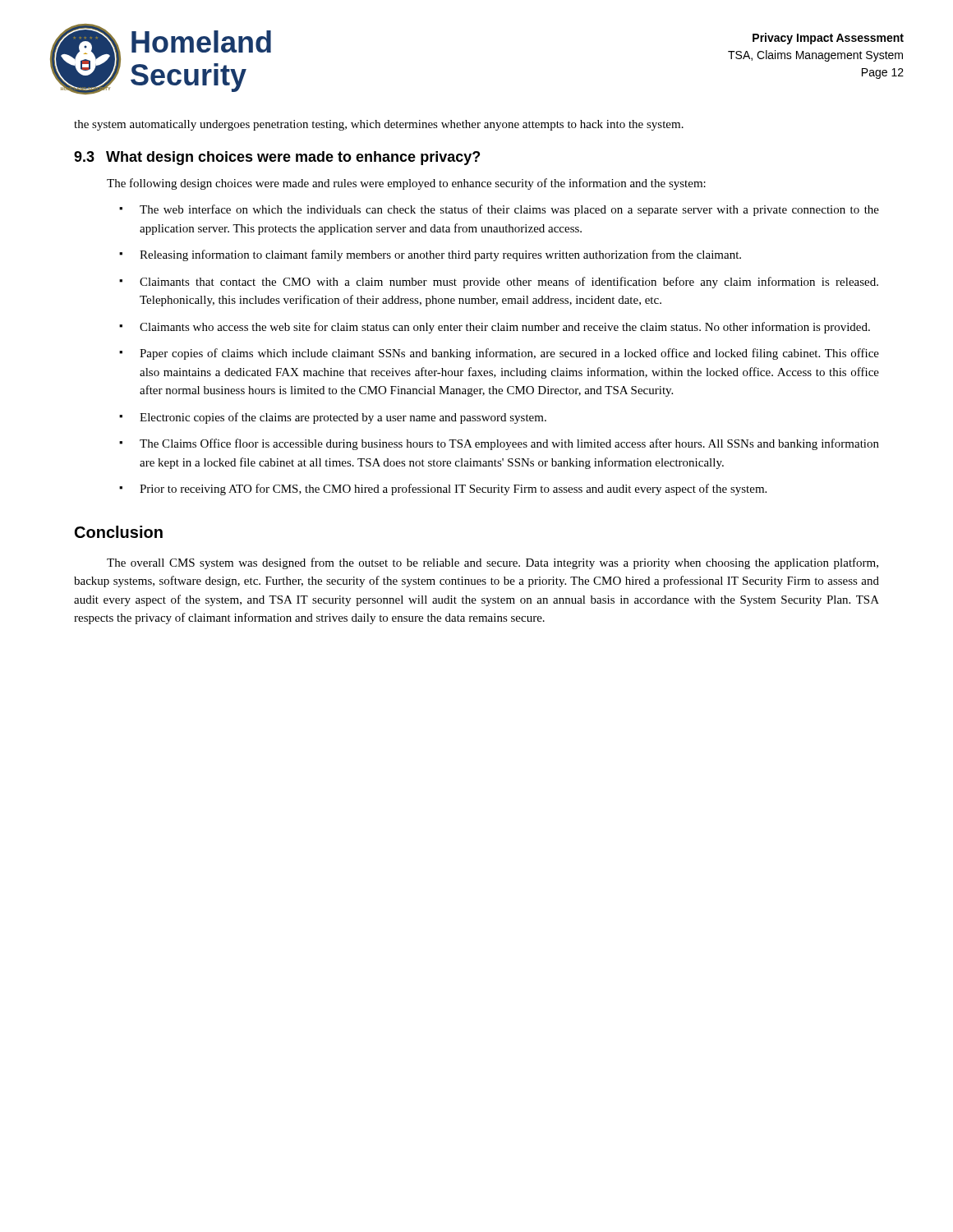Screen dimensions: 1232x953
Task: Select the section header that reads "9.3 What design choices were made to"
Action: click(277, 157)
